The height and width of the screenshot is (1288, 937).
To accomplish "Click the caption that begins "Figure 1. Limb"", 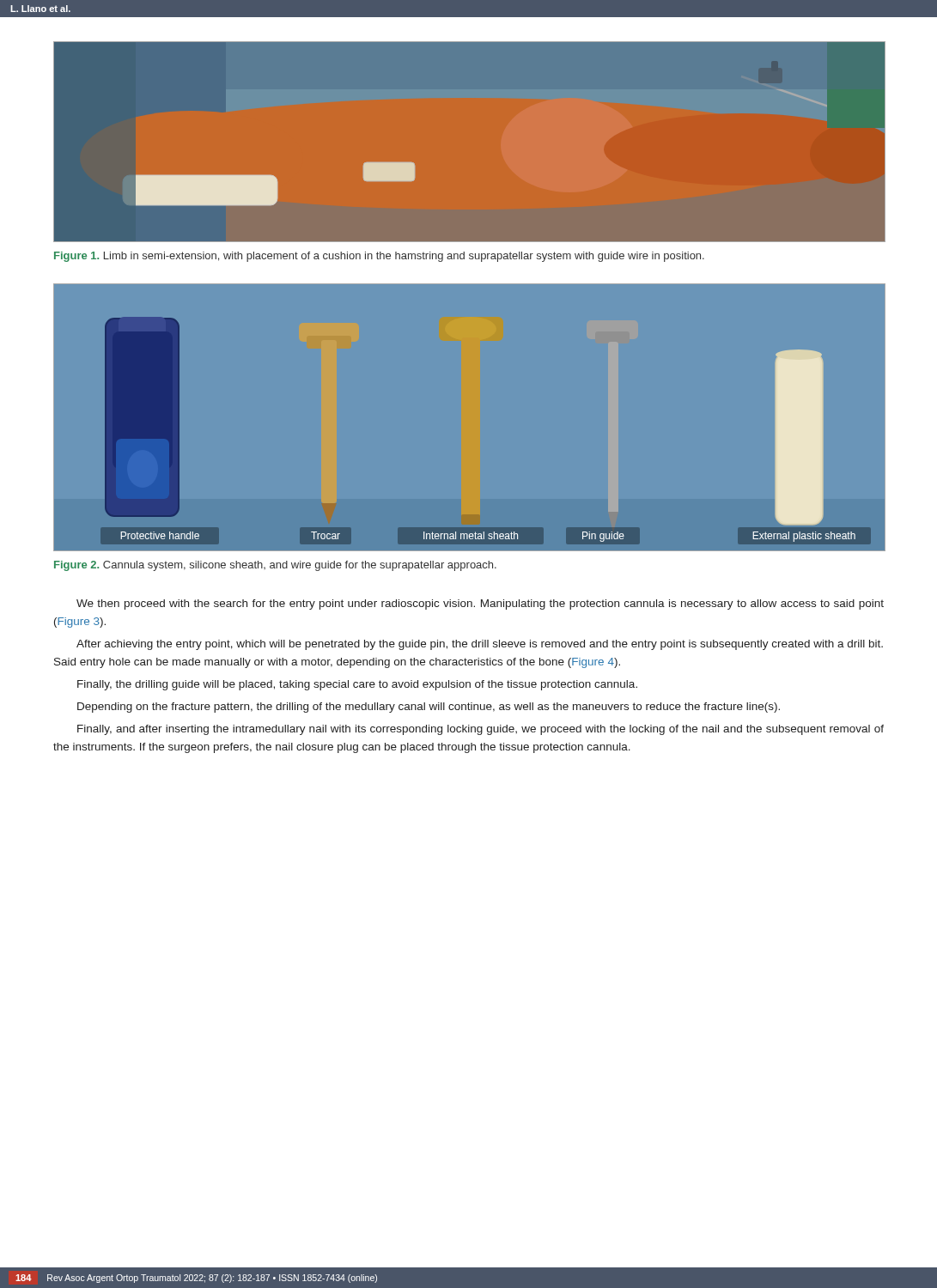I will pos(379,255).
